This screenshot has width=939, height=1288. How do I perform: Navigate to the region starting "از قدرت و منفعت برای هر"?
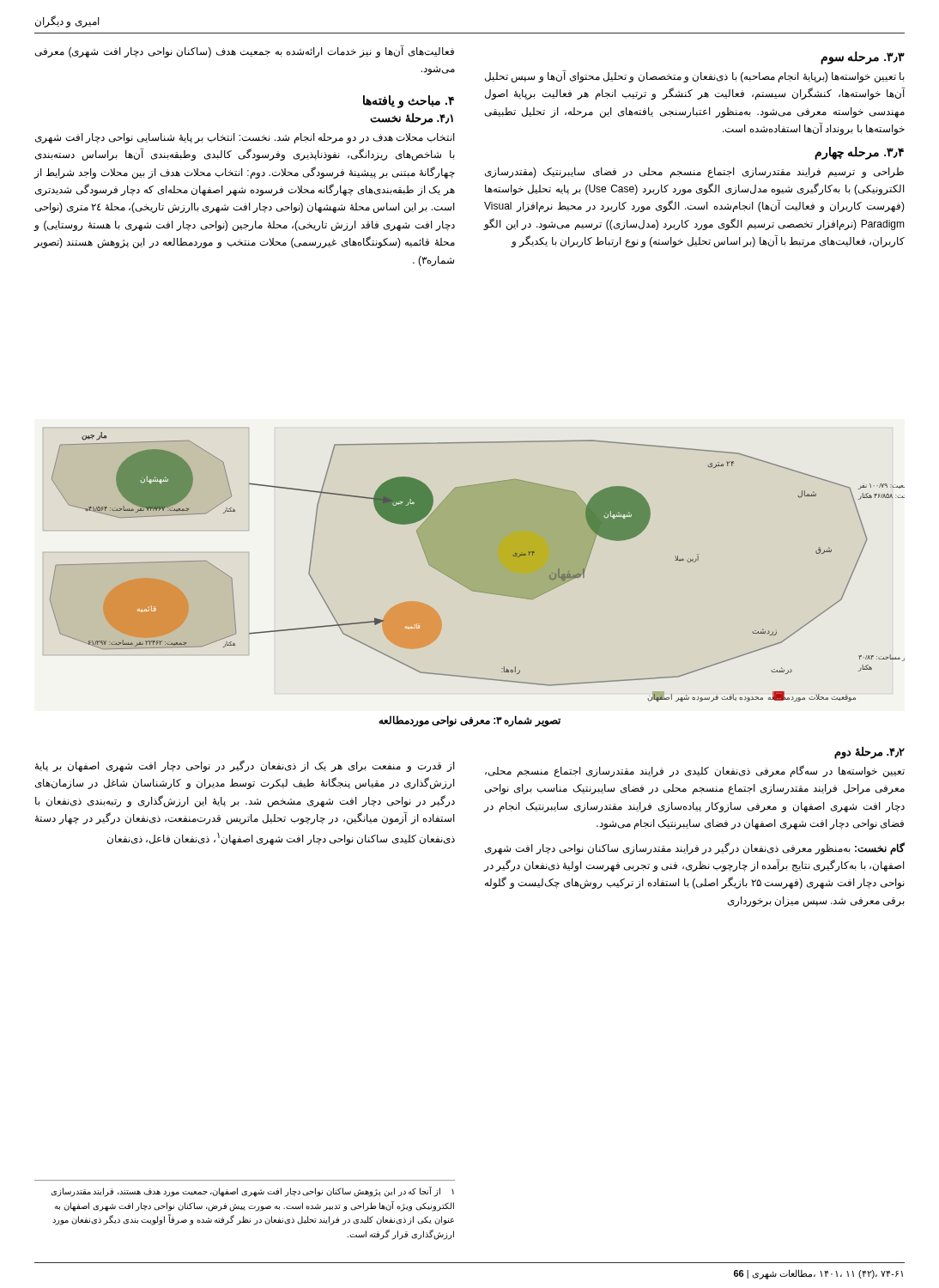pyautogui.click(x=245, y=802)
